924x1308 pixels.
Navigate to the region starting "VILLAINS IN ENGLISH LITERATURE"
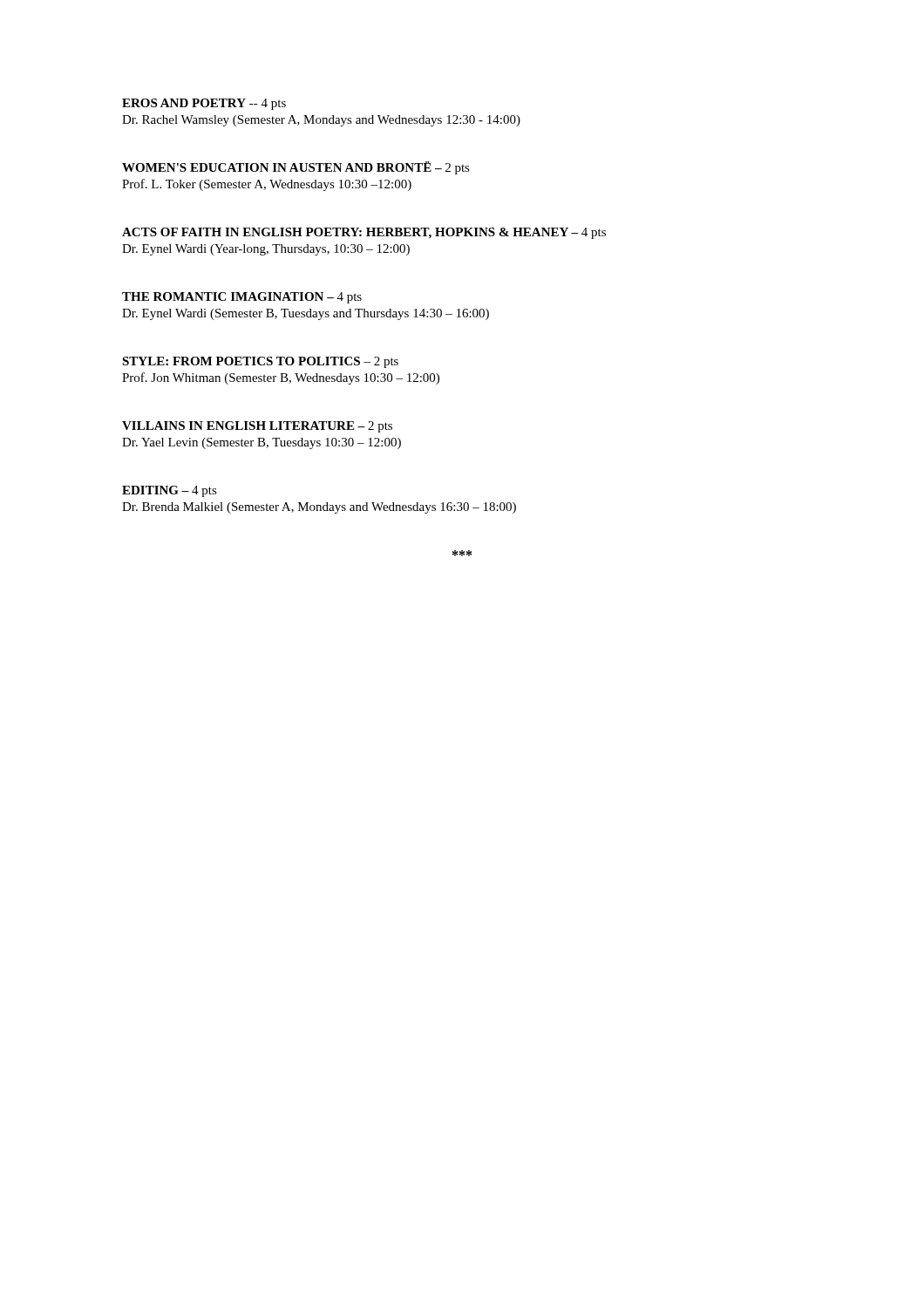(257, 427)
